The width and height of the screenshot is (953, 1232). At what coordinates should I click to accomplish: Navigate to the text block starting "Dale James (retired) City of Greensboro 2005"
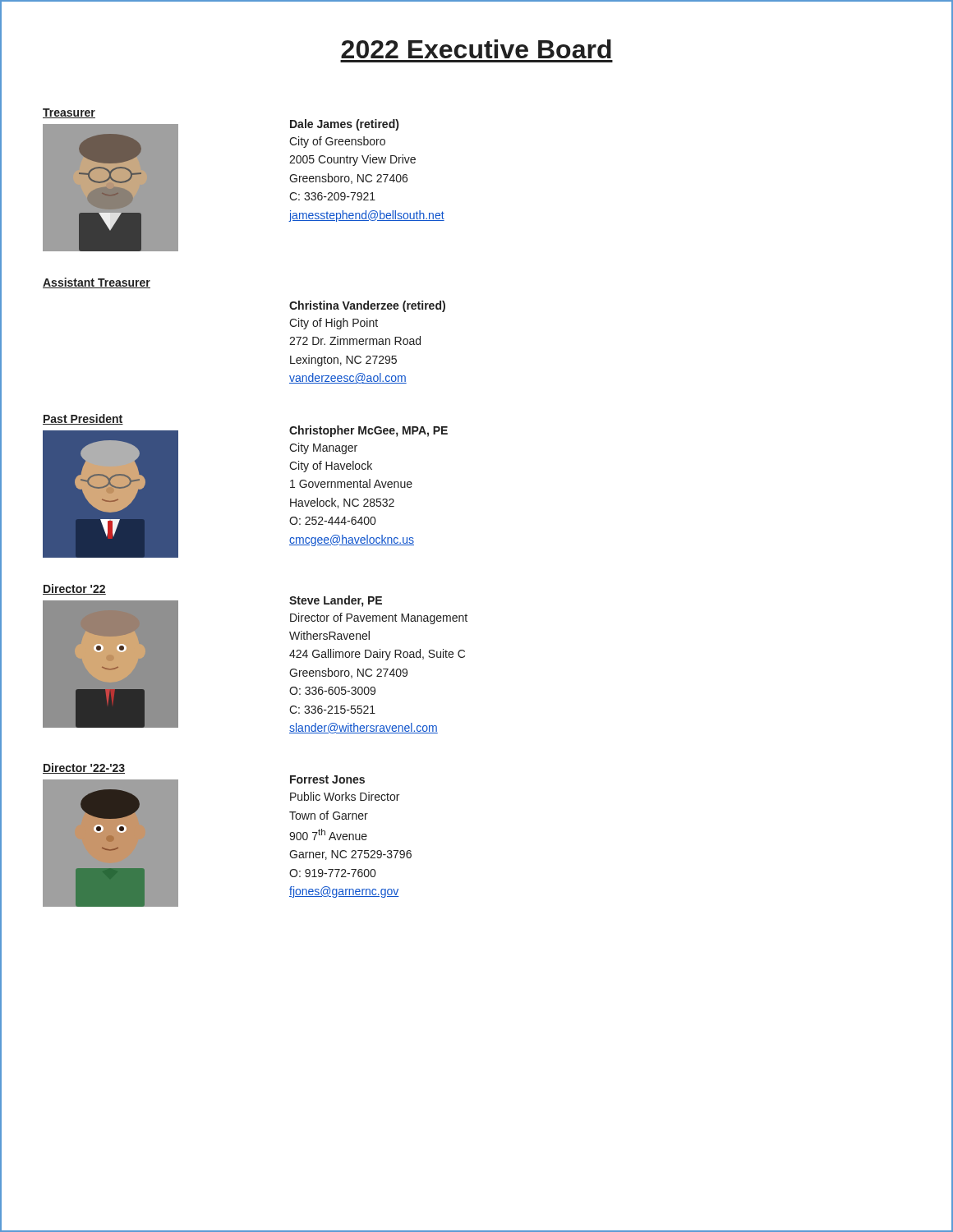[x=344, y=125]
